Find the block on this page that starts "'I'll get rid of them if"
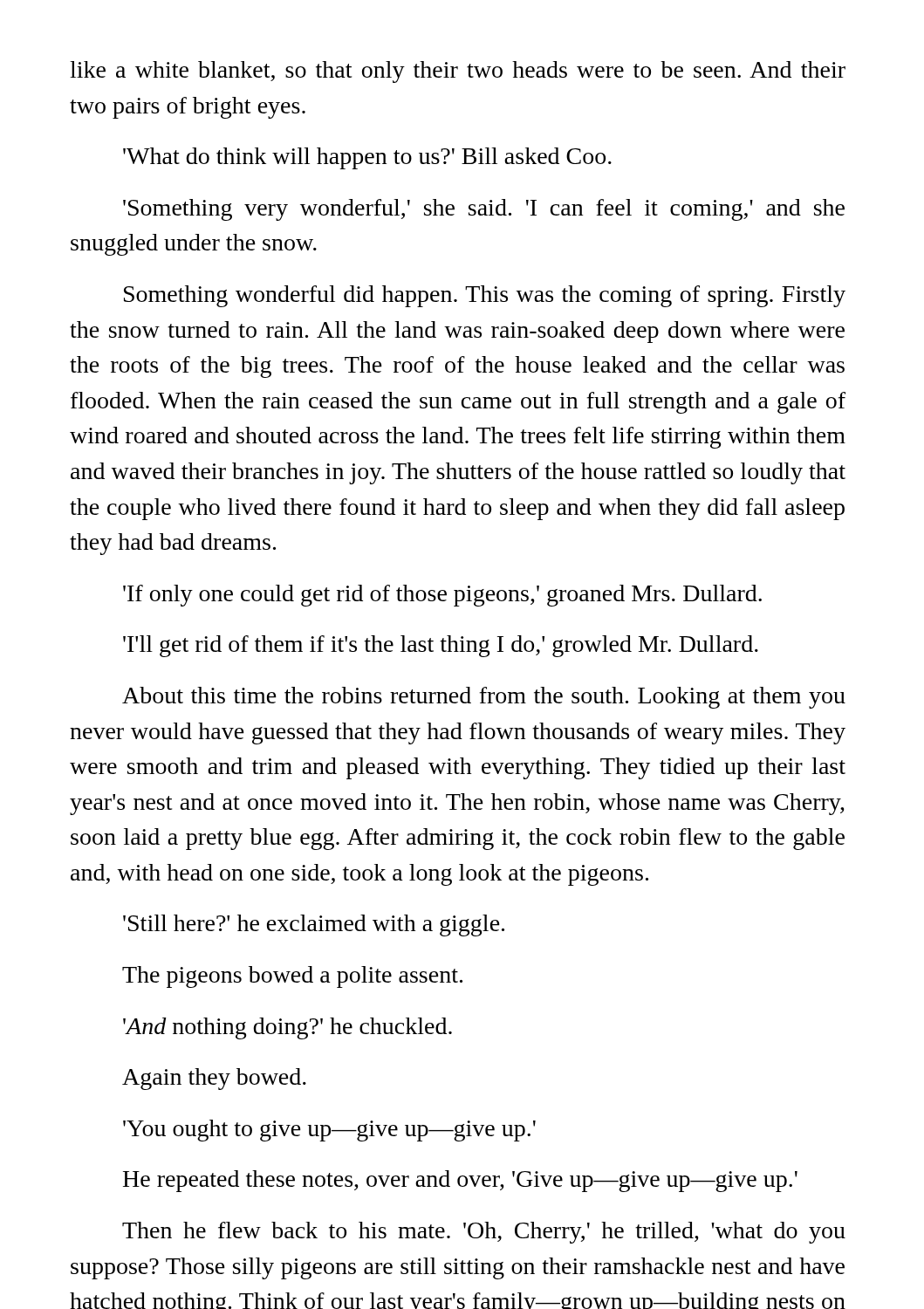Screen dimensions: 1309x924 pyautogui.click(x=458, y=645)
